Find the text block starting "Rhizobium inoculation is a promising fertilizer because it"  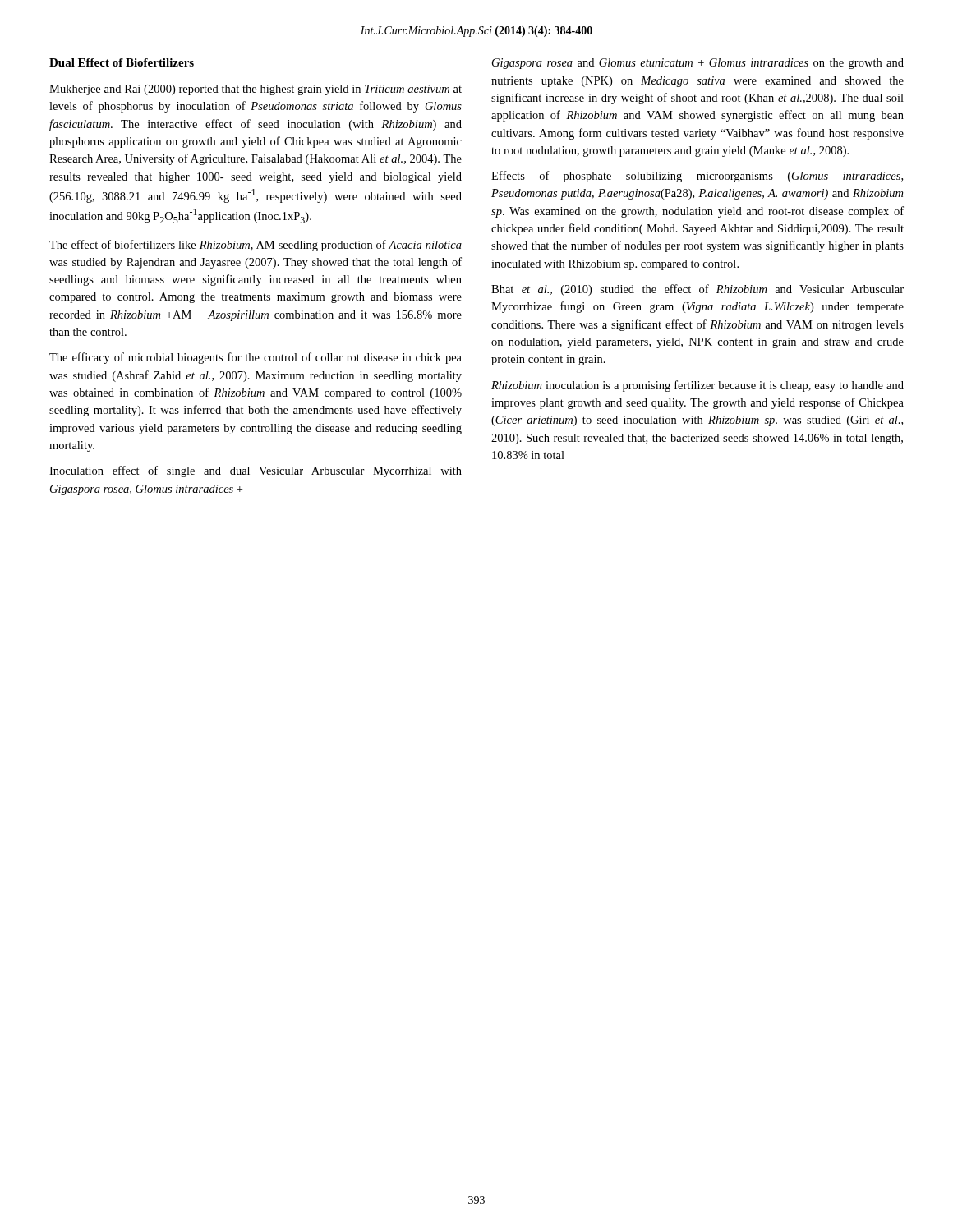(698, 420)
